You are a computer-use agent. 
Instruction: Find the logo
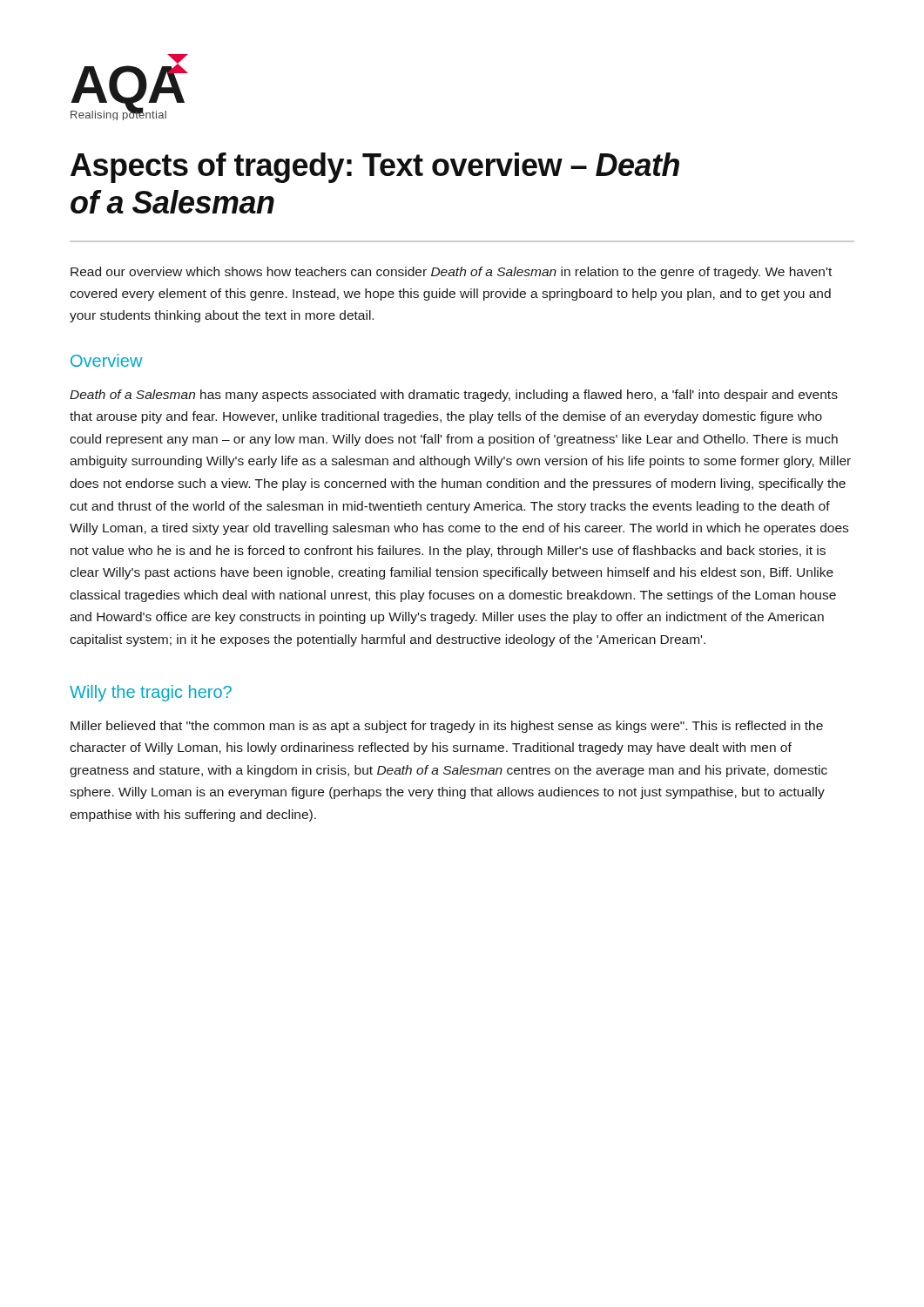click(131, 86)
